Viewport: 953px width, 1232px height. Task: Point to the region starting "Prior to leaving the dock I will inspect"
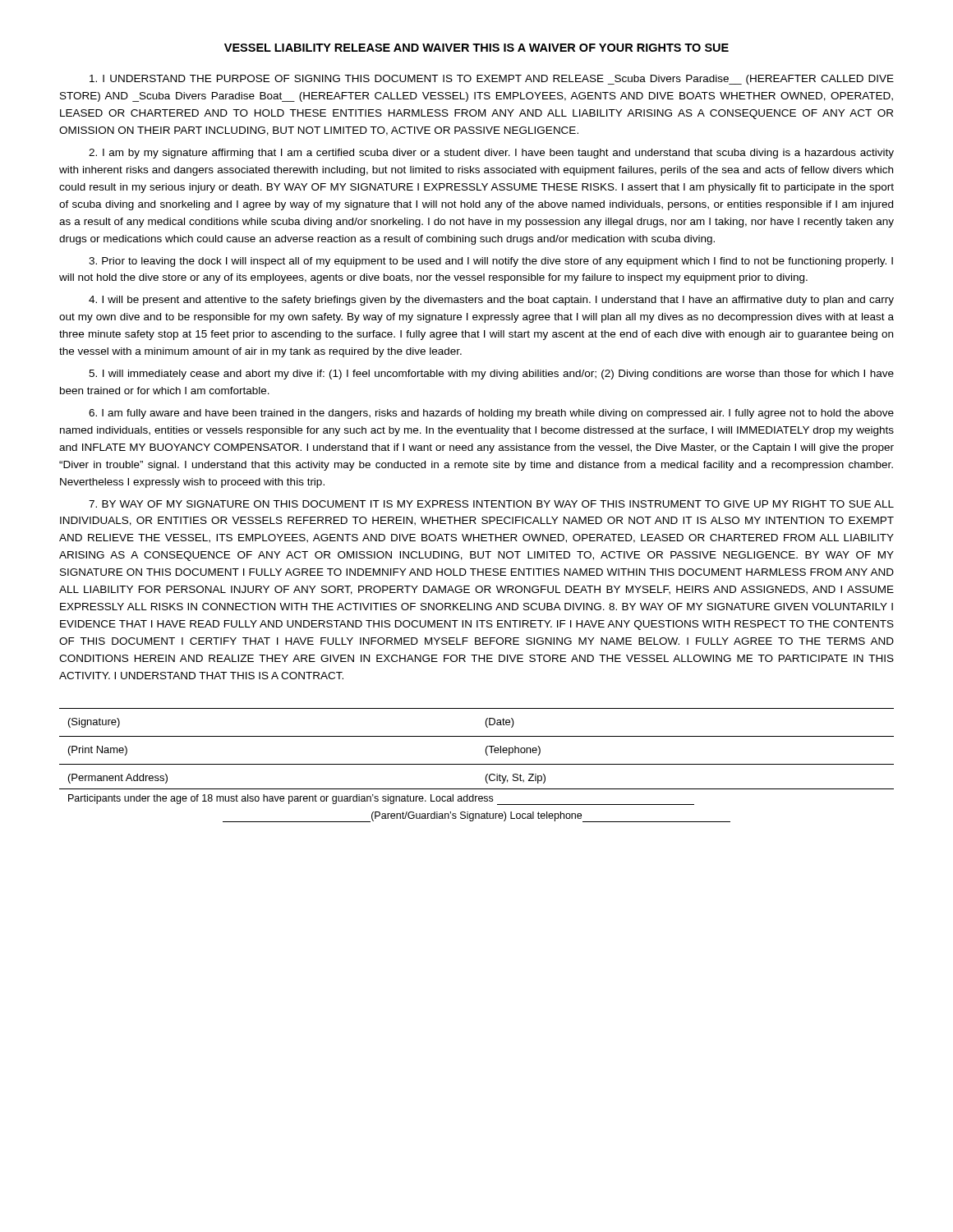tap(476, 270)
